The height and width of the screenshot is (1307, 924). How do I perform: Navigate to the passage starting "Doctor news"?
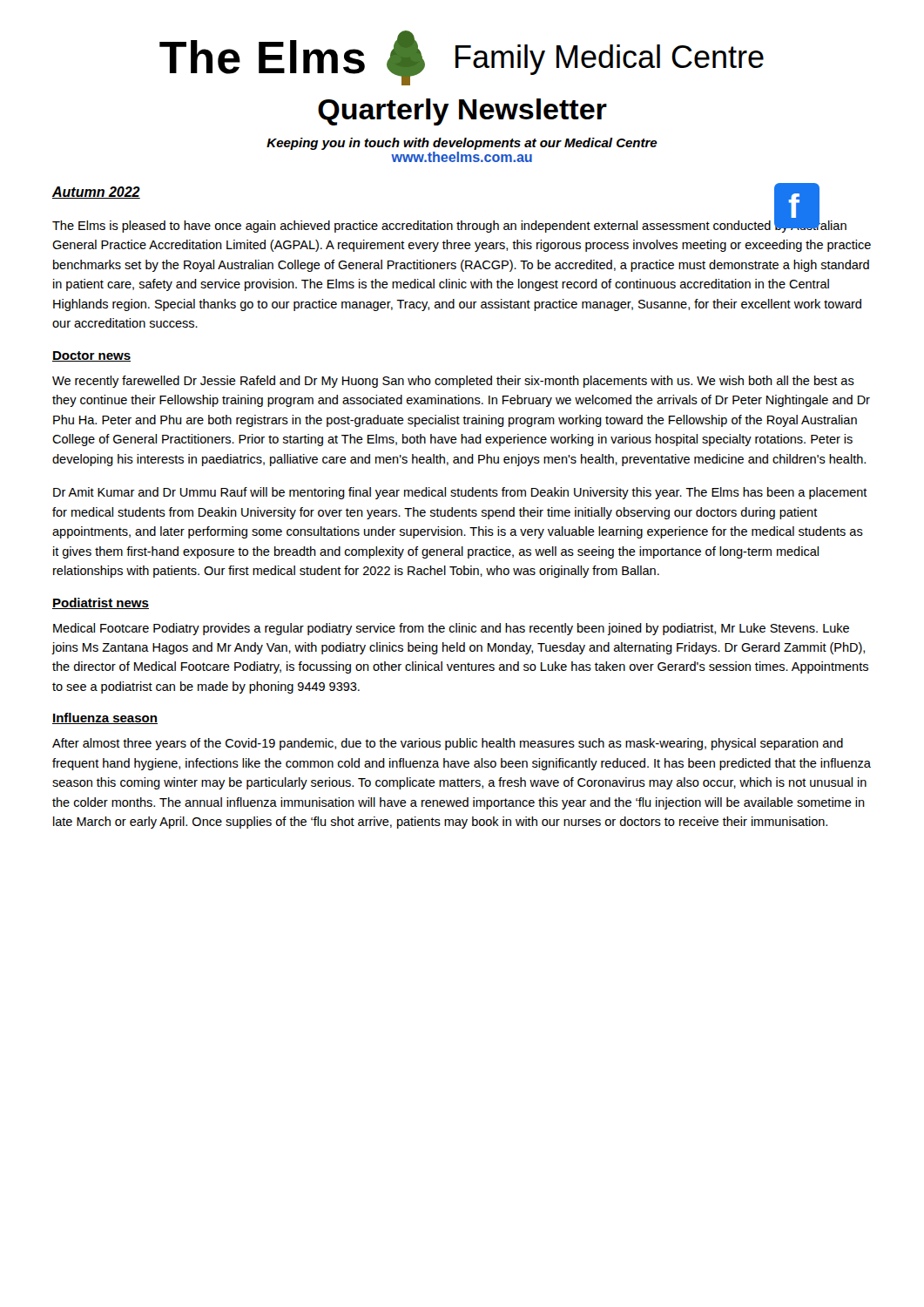[x=91, y=355]
